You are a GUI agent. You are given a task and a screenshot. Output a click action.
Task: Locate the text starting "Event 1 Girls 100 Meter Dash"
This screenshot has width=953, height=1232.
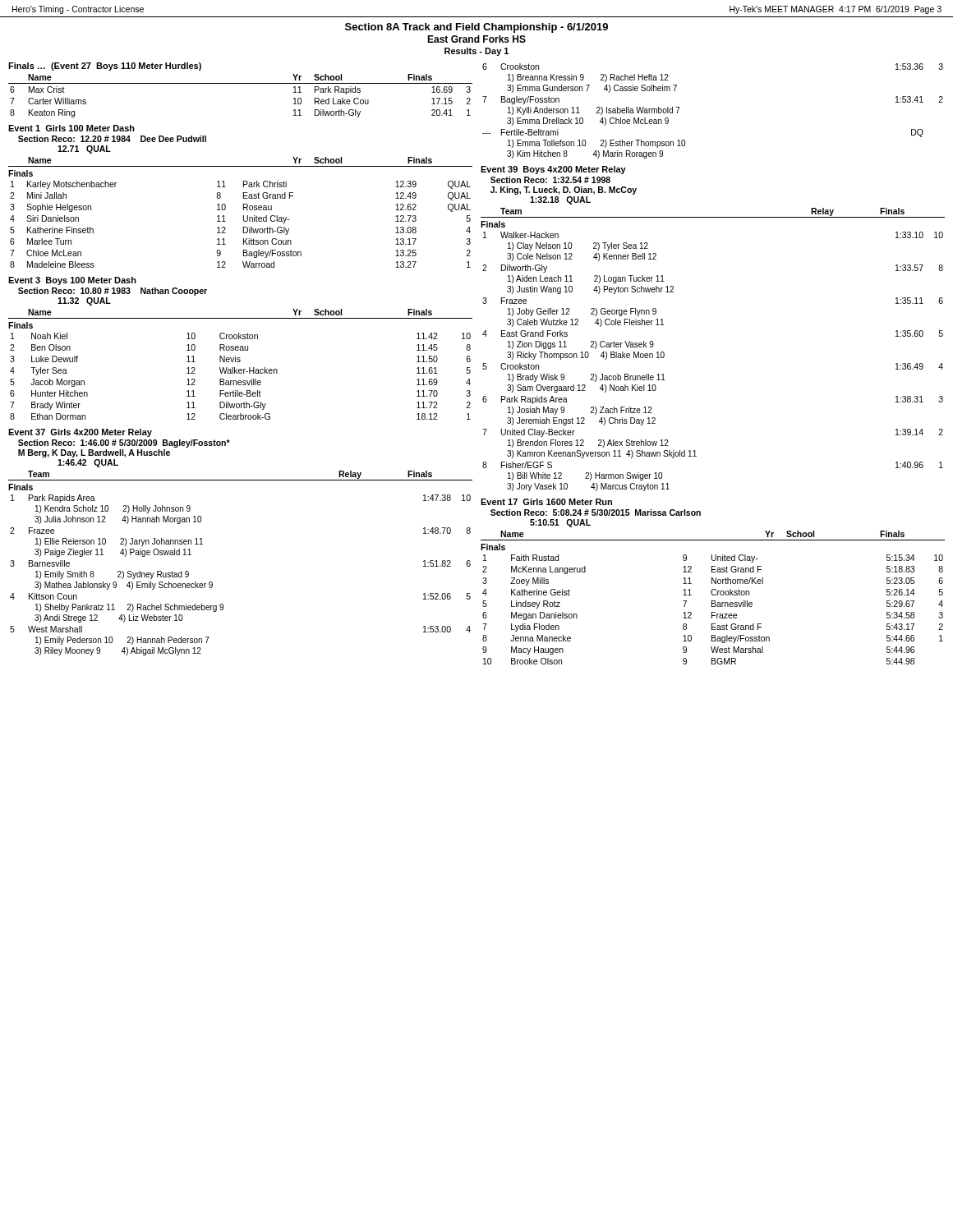pyautogui.click(x=71, y=128)
